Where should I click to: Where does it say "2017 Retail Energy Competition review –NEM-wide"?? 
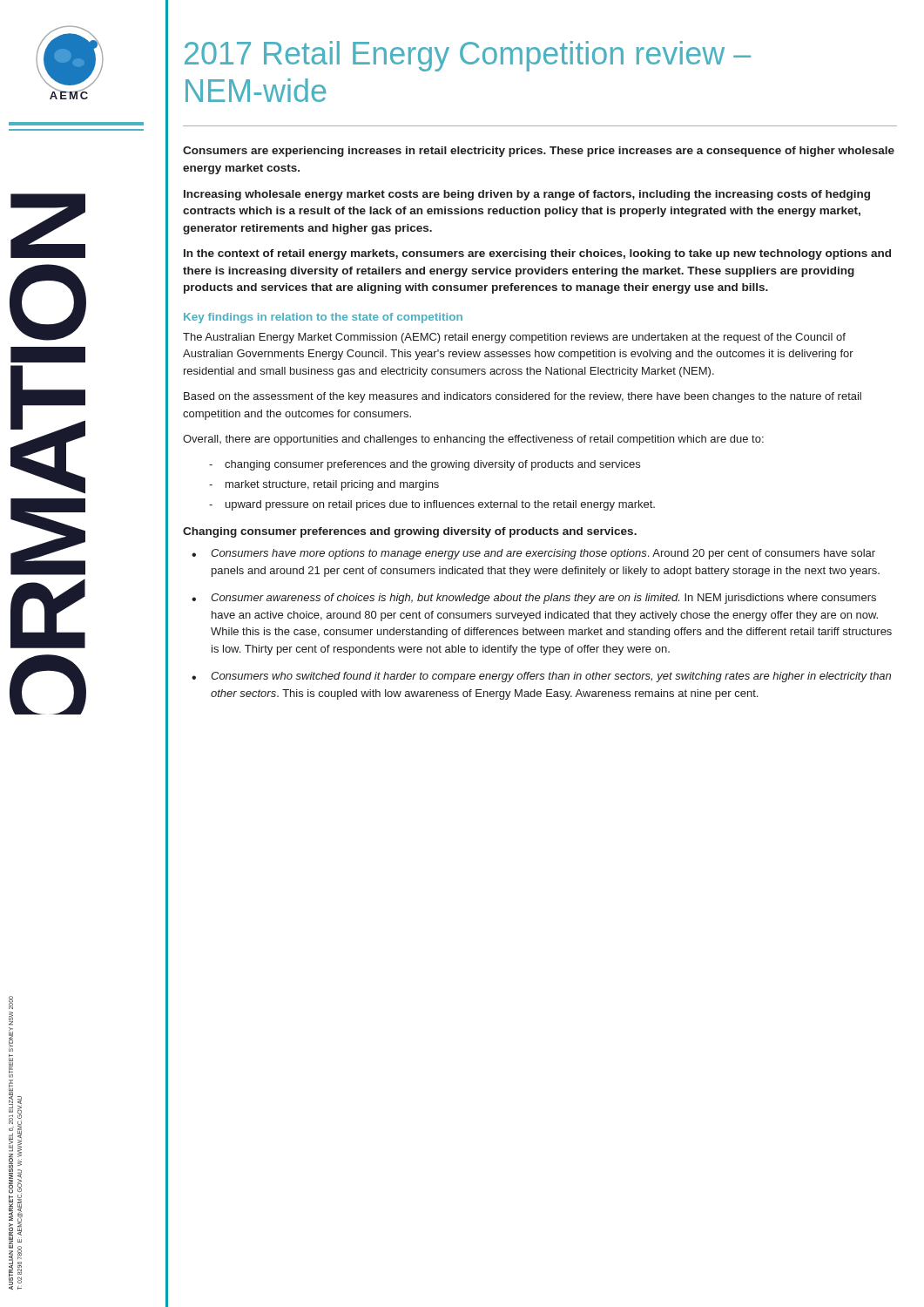540,72
